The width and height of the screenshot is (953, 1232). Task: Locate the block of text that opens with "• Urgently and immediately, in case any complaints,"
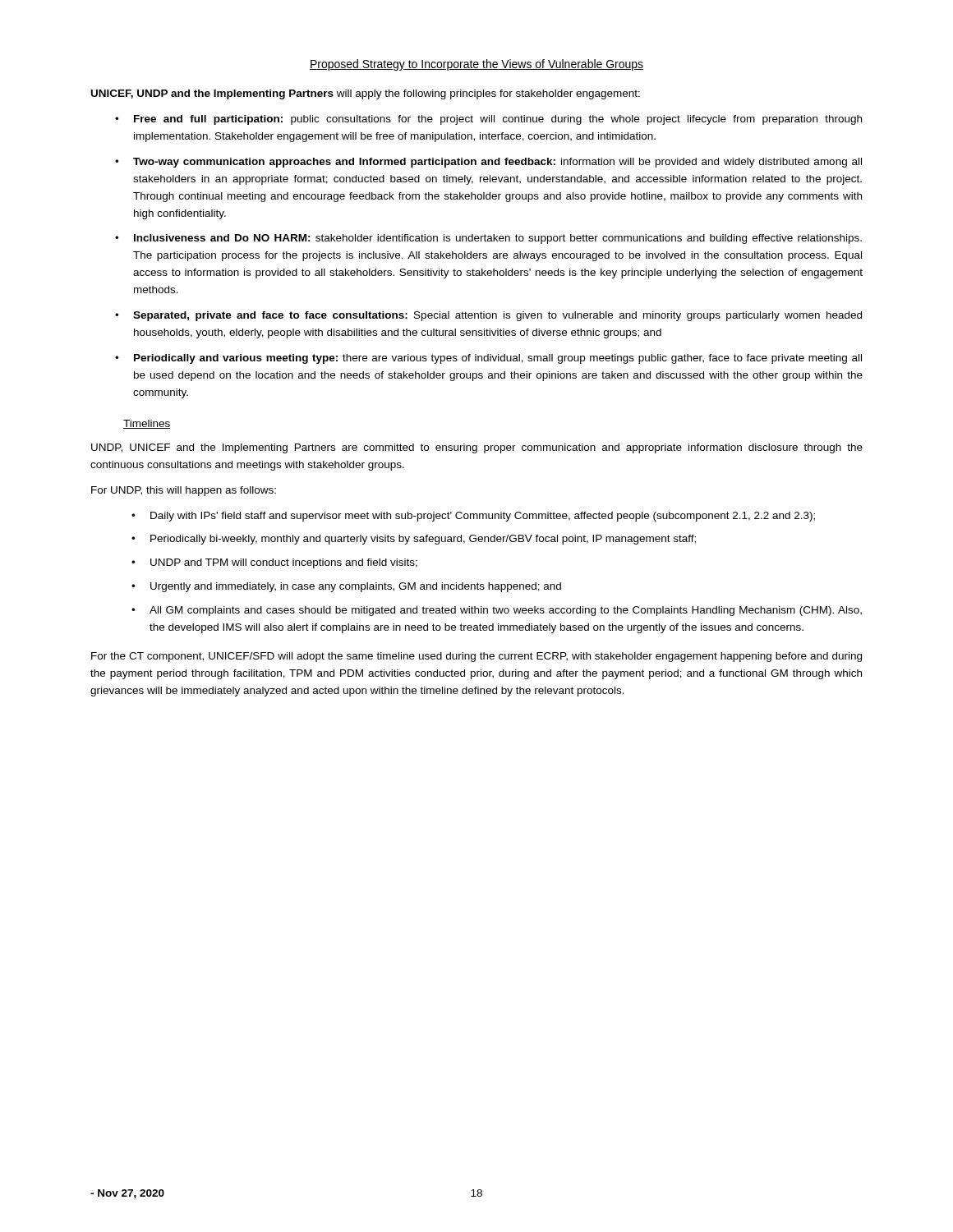[x=497, y=587]
